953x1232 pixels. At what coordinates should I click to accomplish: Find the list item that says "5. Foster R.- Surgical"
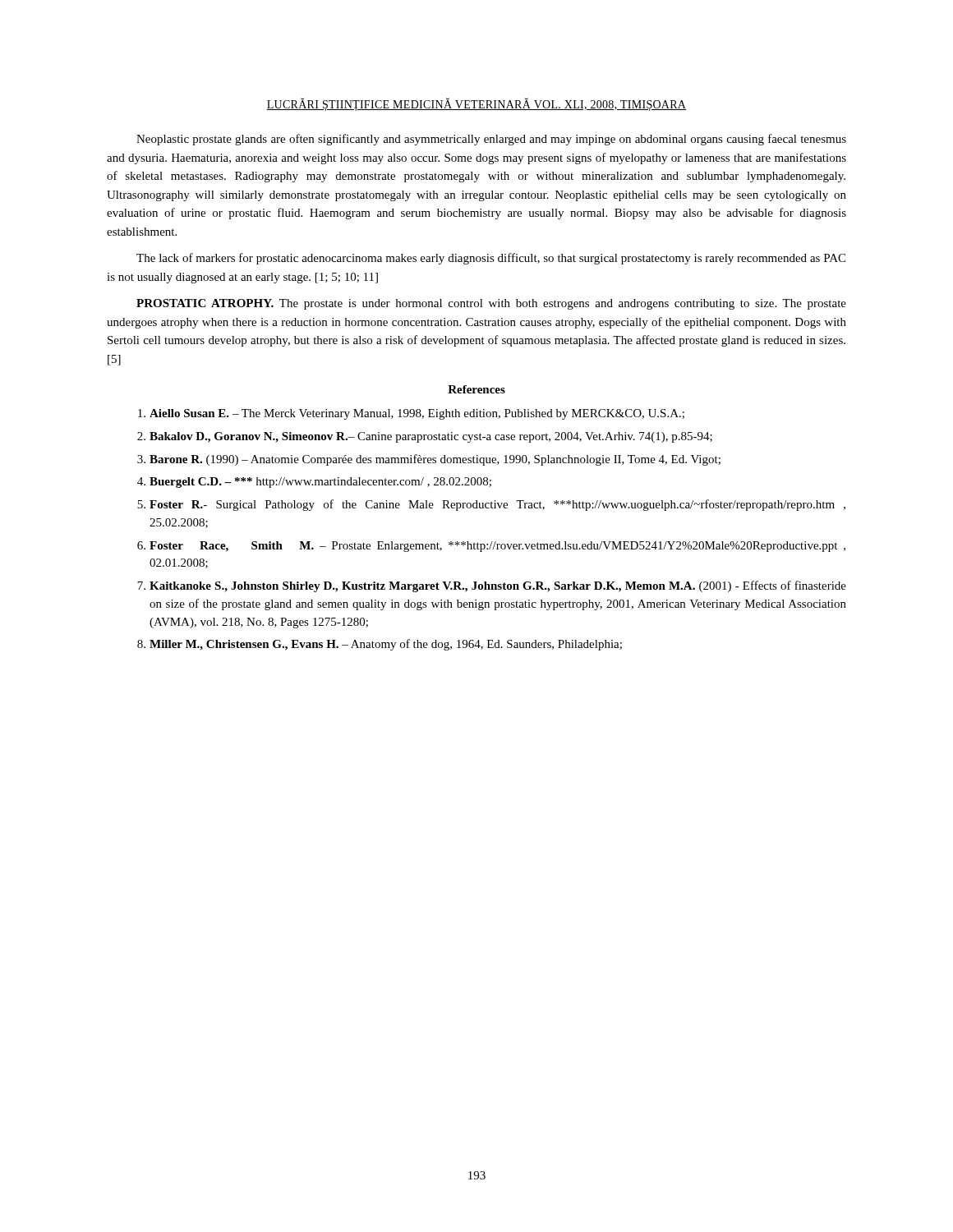coord(485,514)
